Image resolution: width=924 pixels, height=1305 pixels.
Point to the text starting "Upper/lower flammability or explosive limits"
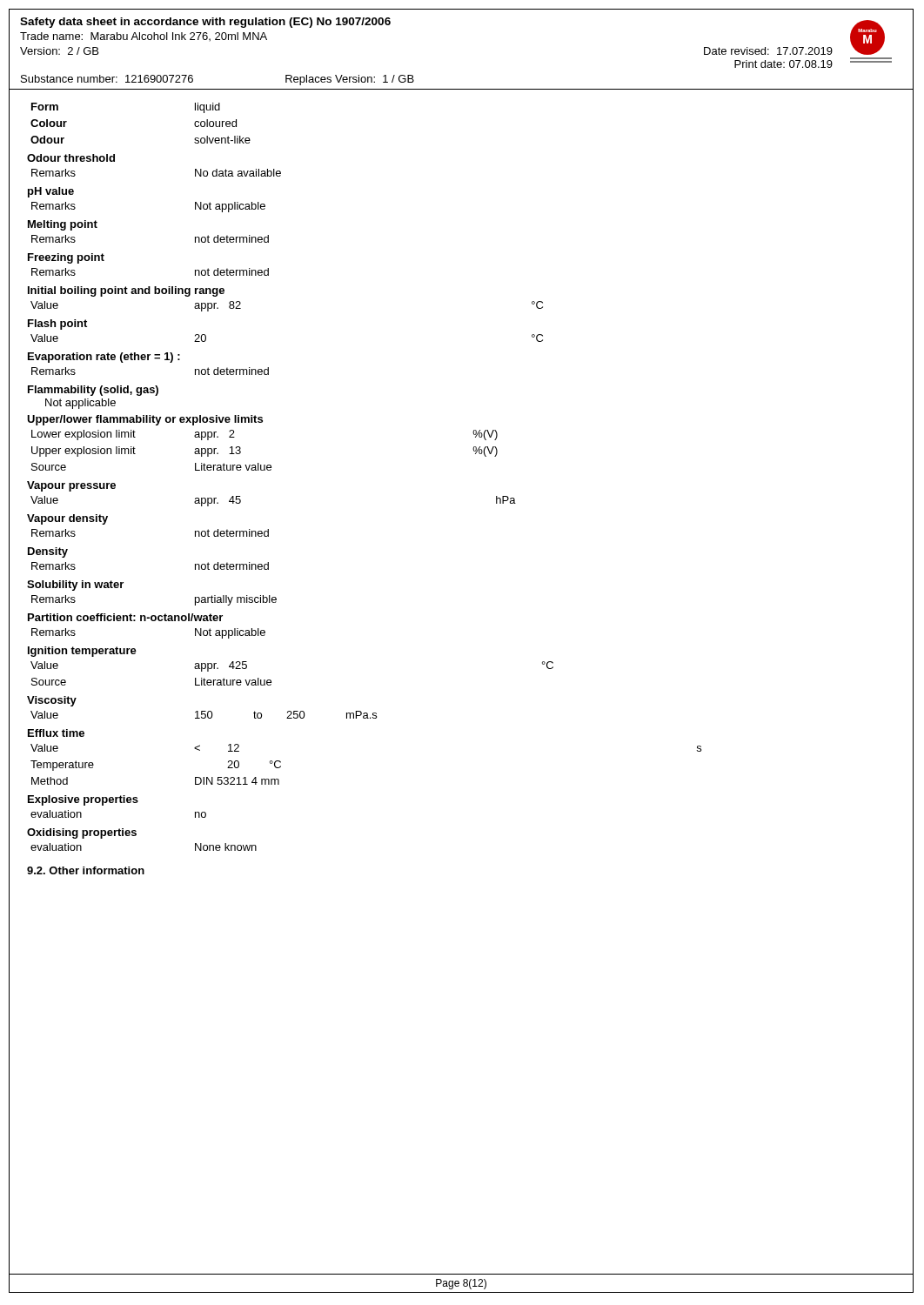(x=145, y=420)
